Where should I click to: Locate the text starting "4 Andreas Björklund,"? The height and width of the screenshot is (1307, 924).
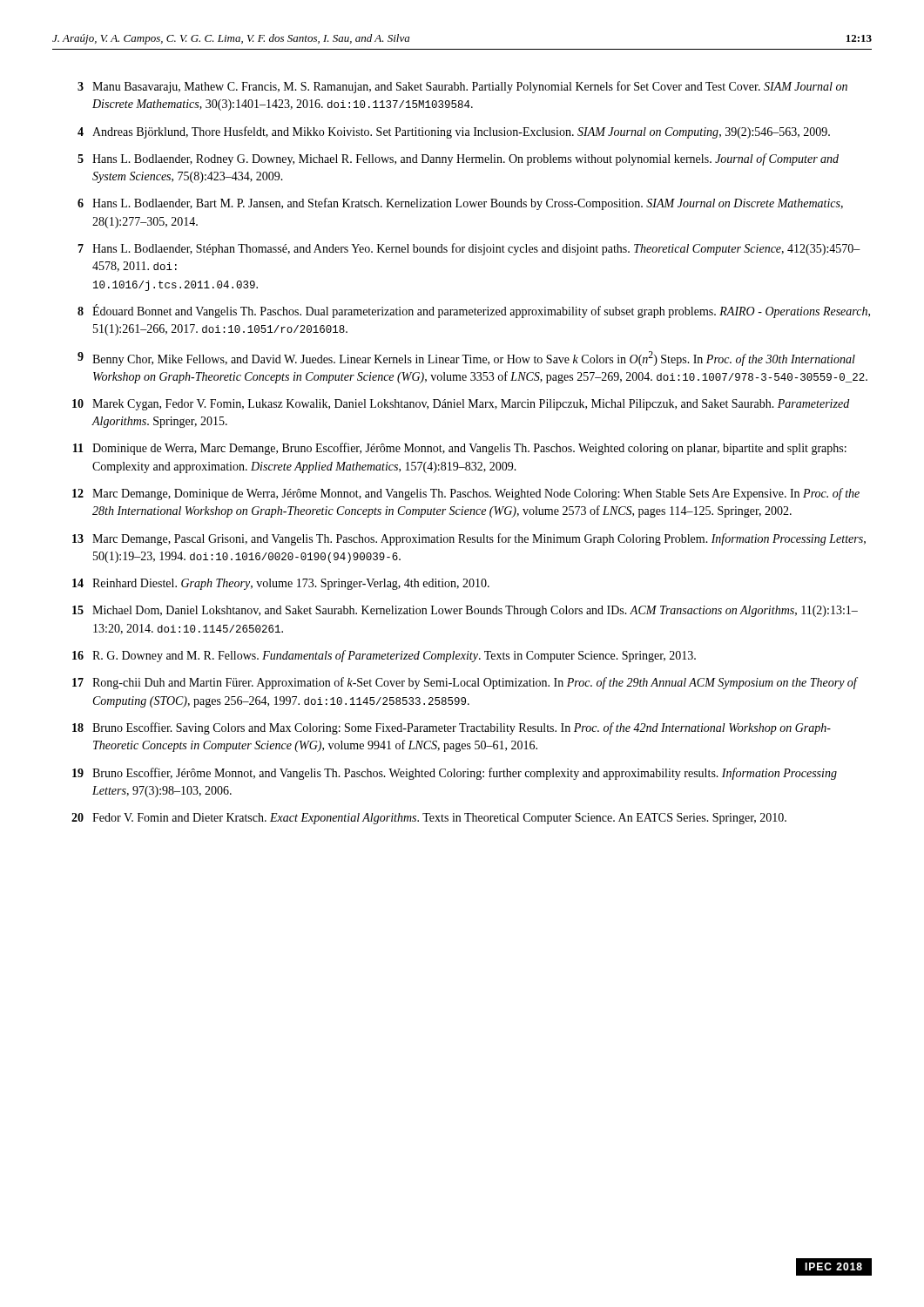(x=462, y=132)
